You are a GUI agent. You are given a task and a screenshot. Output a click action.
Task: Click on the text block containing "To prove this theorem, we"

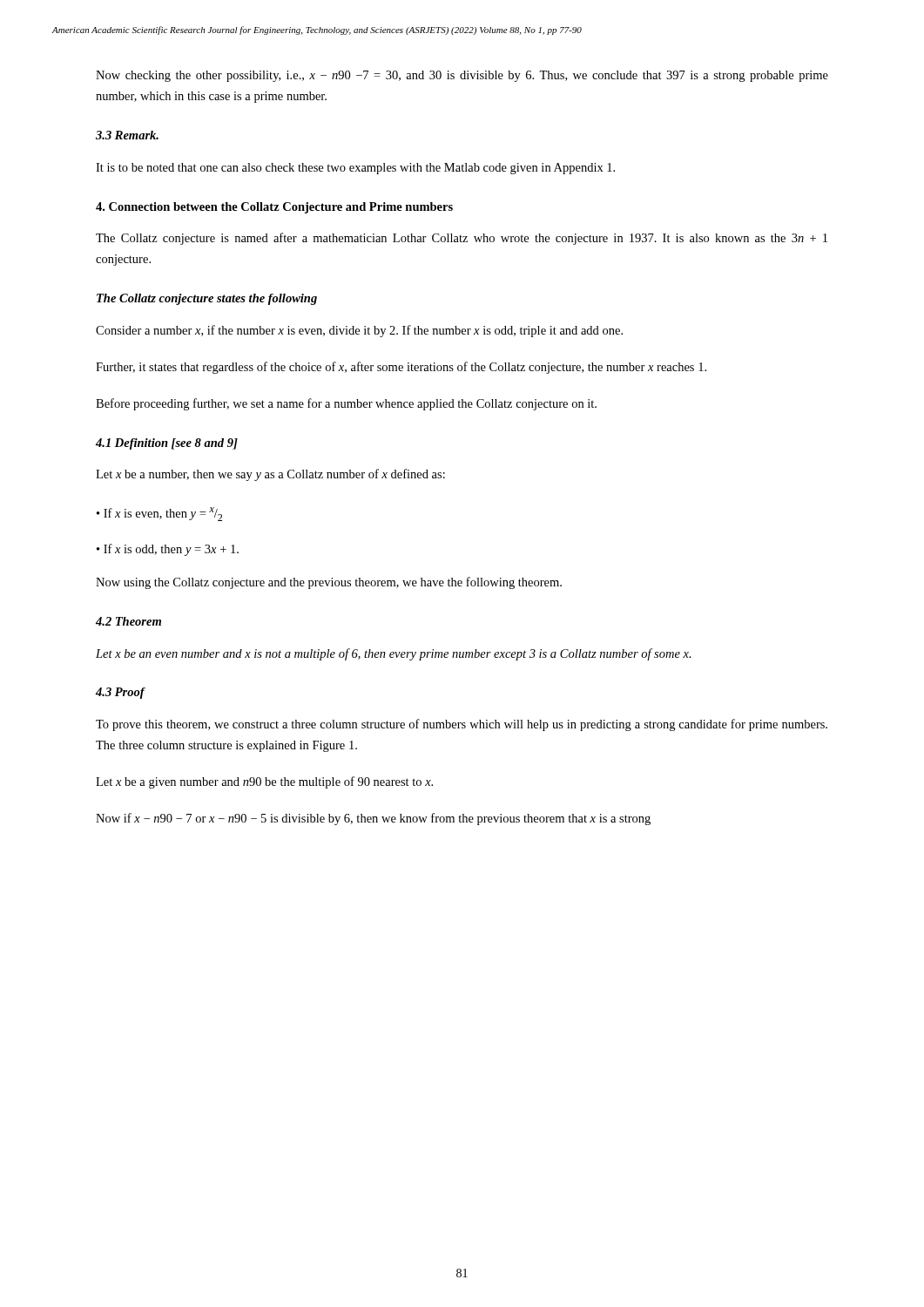(x=462, y=735)
